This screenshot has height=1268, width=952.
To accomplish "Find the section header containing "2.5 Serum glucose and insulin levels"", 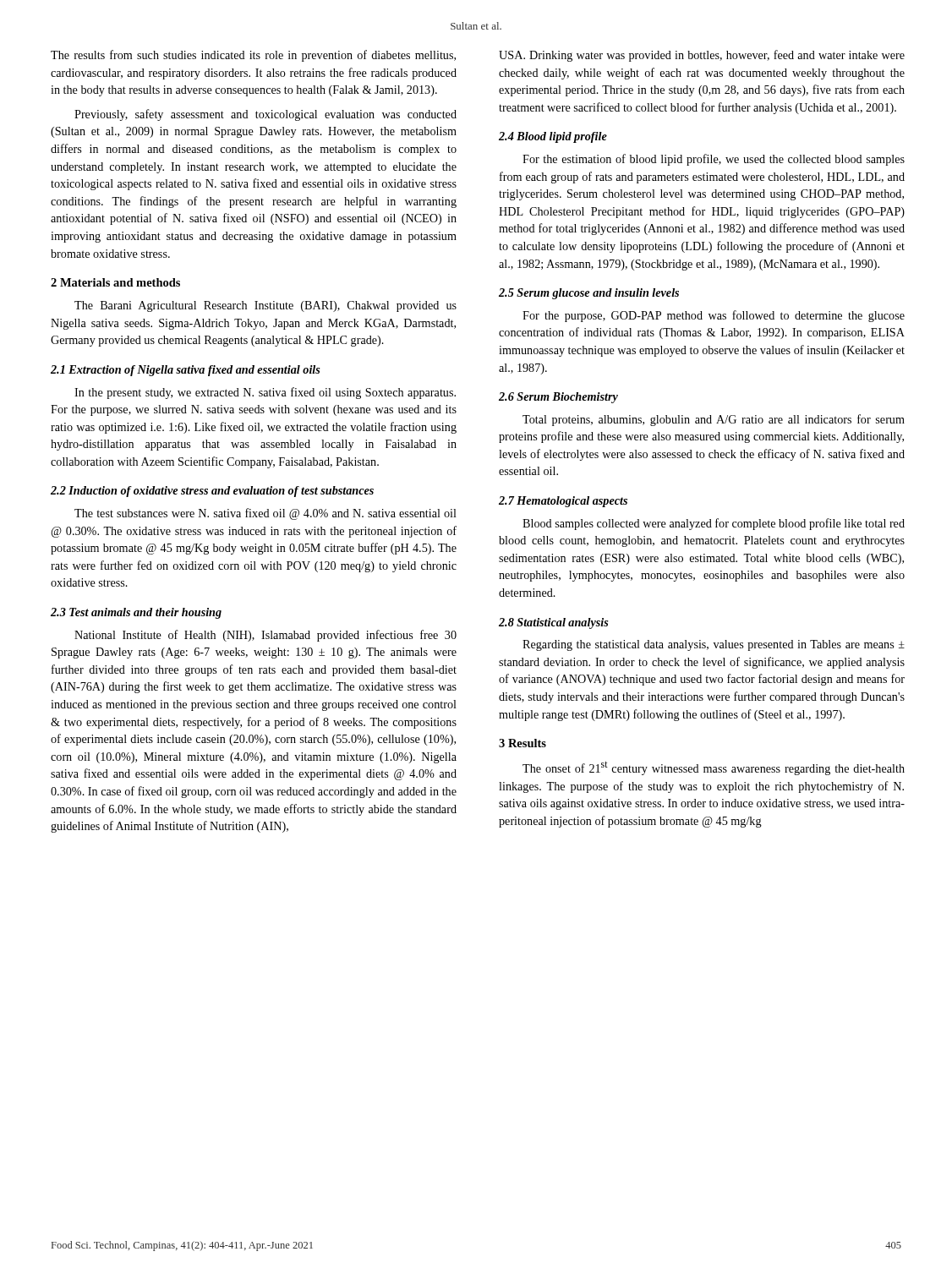I will tap(589, 293).
